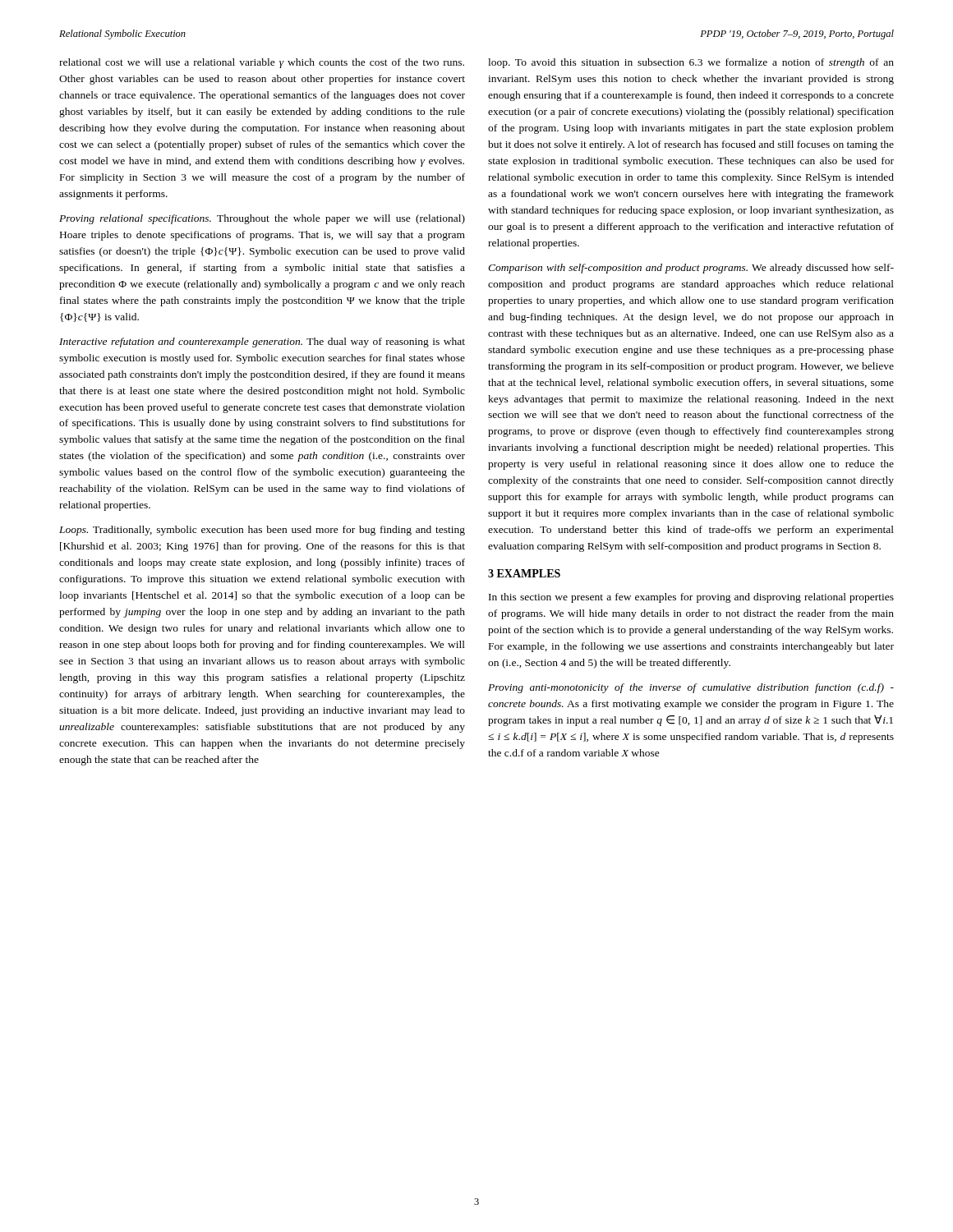Select the text block with the text "loop. To avoid this situation in"
Image resolution: width=953 pixels, height=1232 pixels.
(x=691, y=153)
